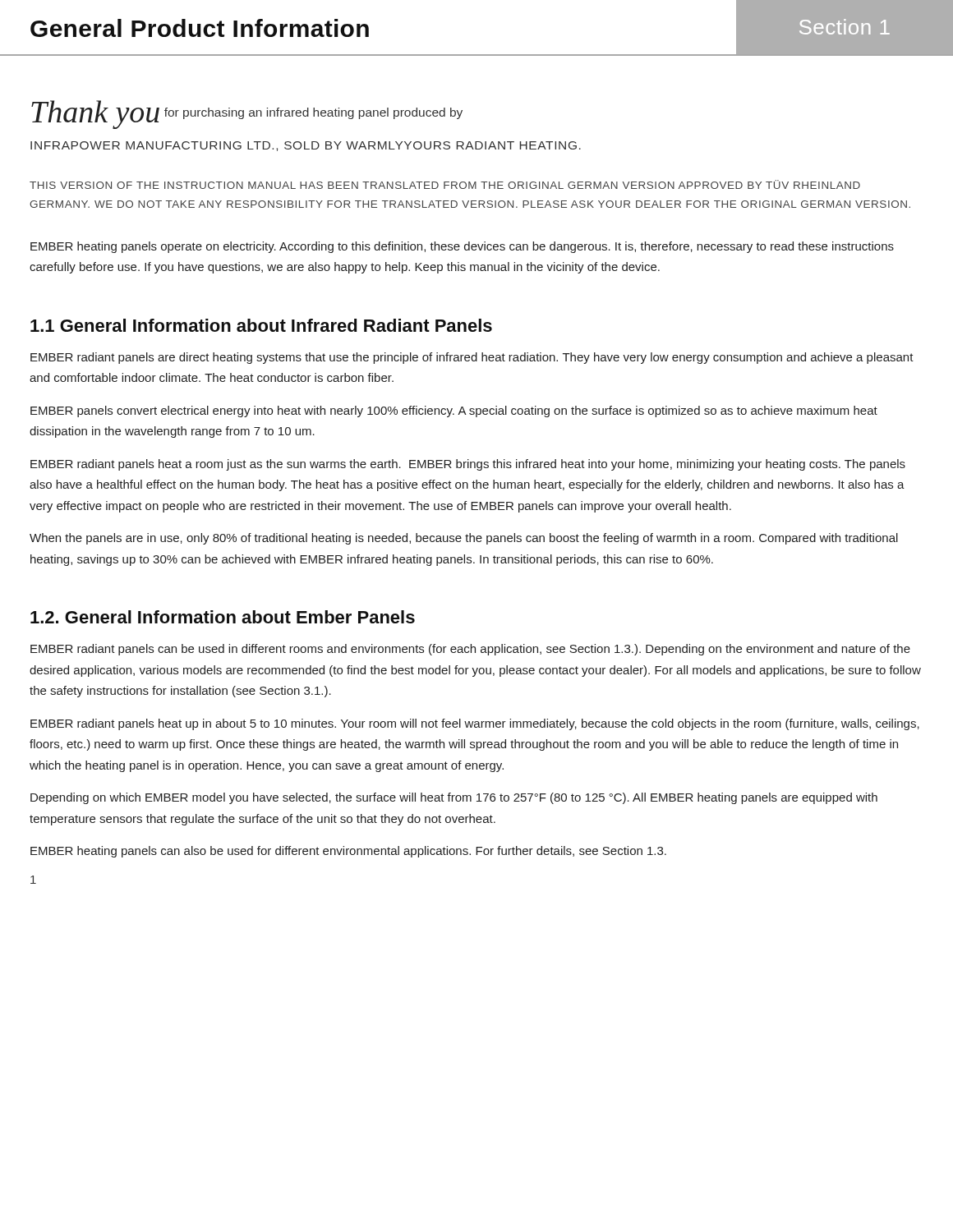Screen dimensions: 1232x953
Task: Navigate to the region starting "EMBER radiant panels heat a room just"
Action: [x=467, y=484]
